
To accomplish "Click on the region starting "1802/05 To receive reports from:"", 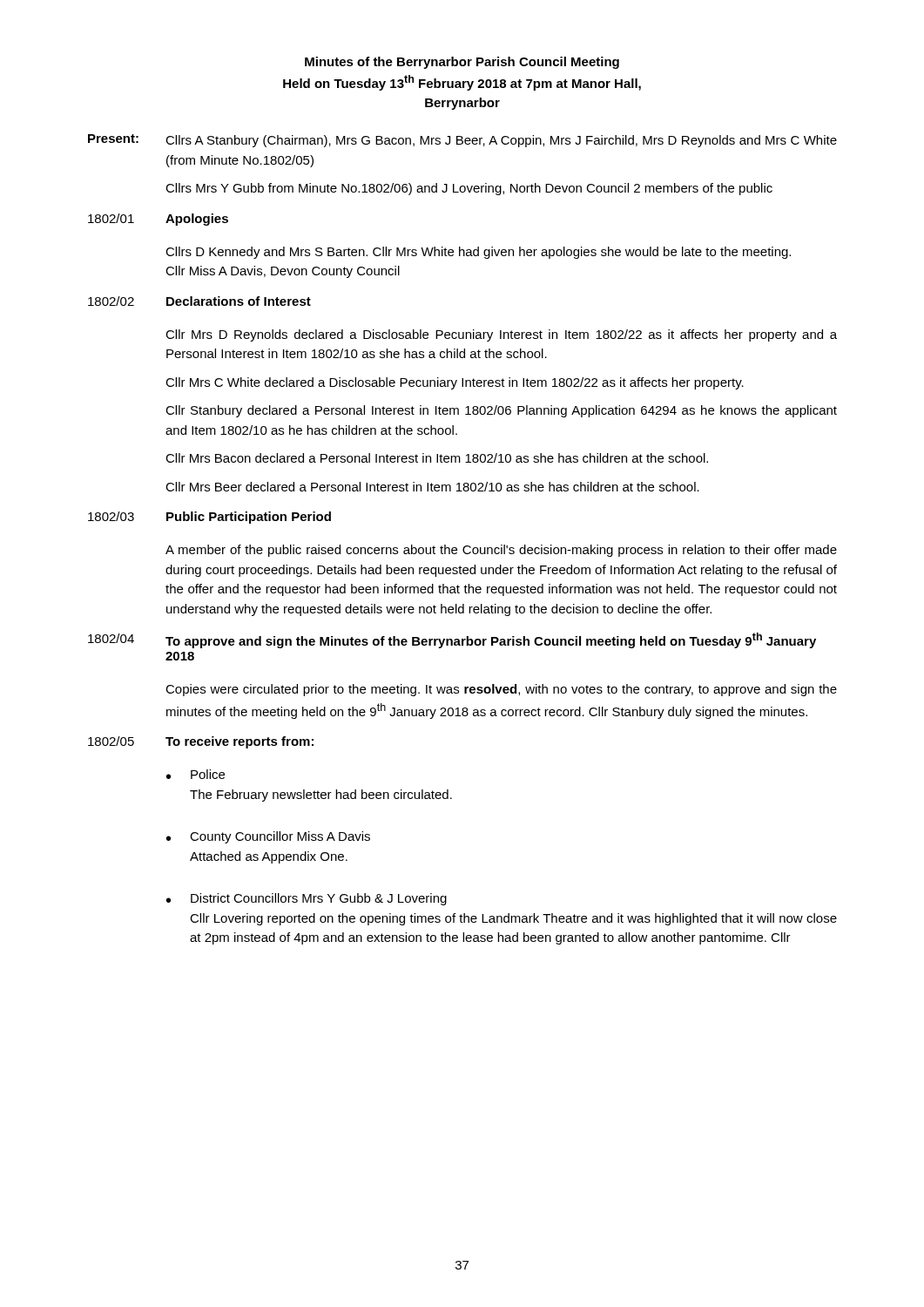I will [201, 742].
